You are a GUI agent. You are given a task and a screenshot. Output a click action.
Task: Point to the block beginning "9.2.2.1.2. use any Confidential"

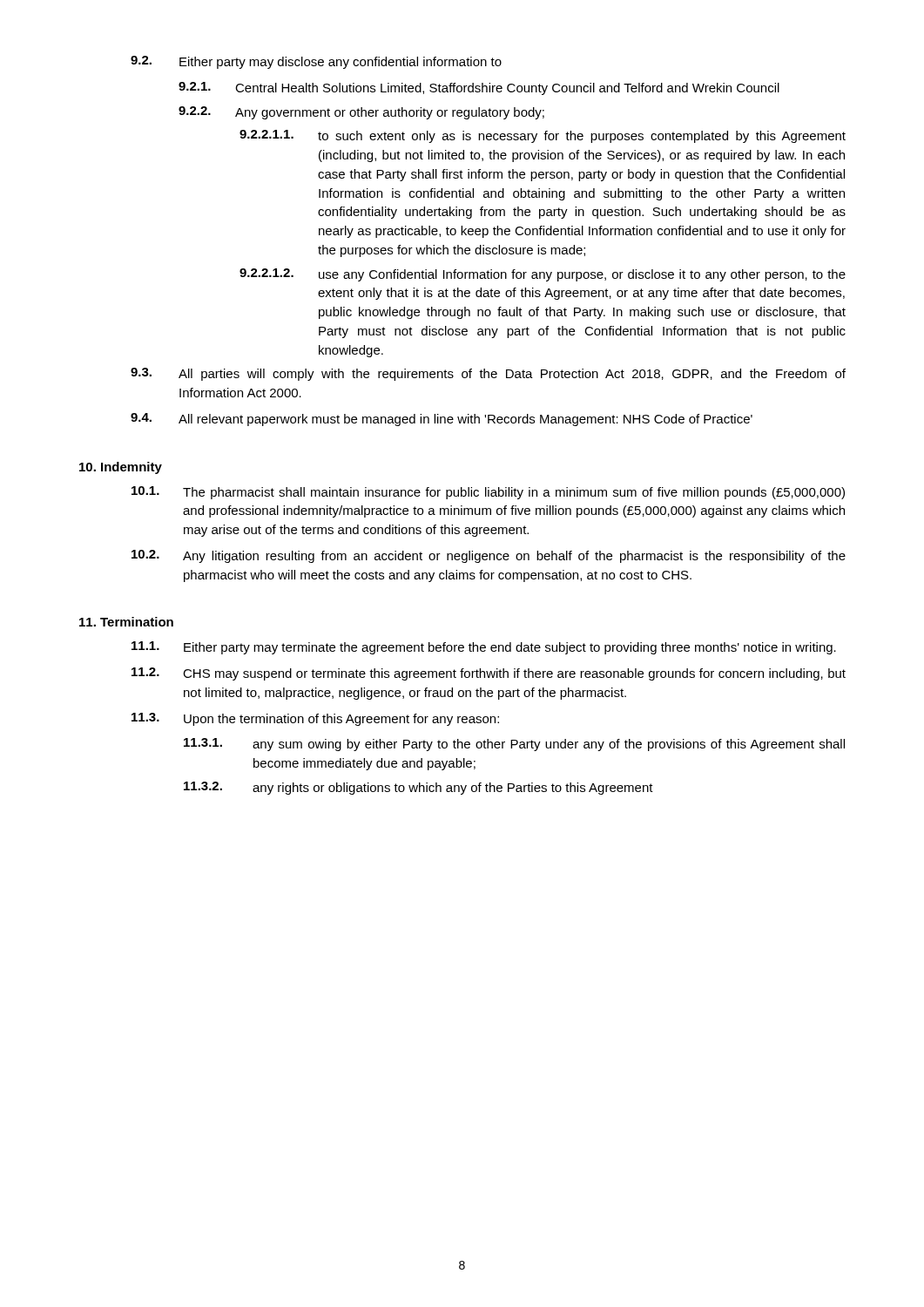[543, 312]
